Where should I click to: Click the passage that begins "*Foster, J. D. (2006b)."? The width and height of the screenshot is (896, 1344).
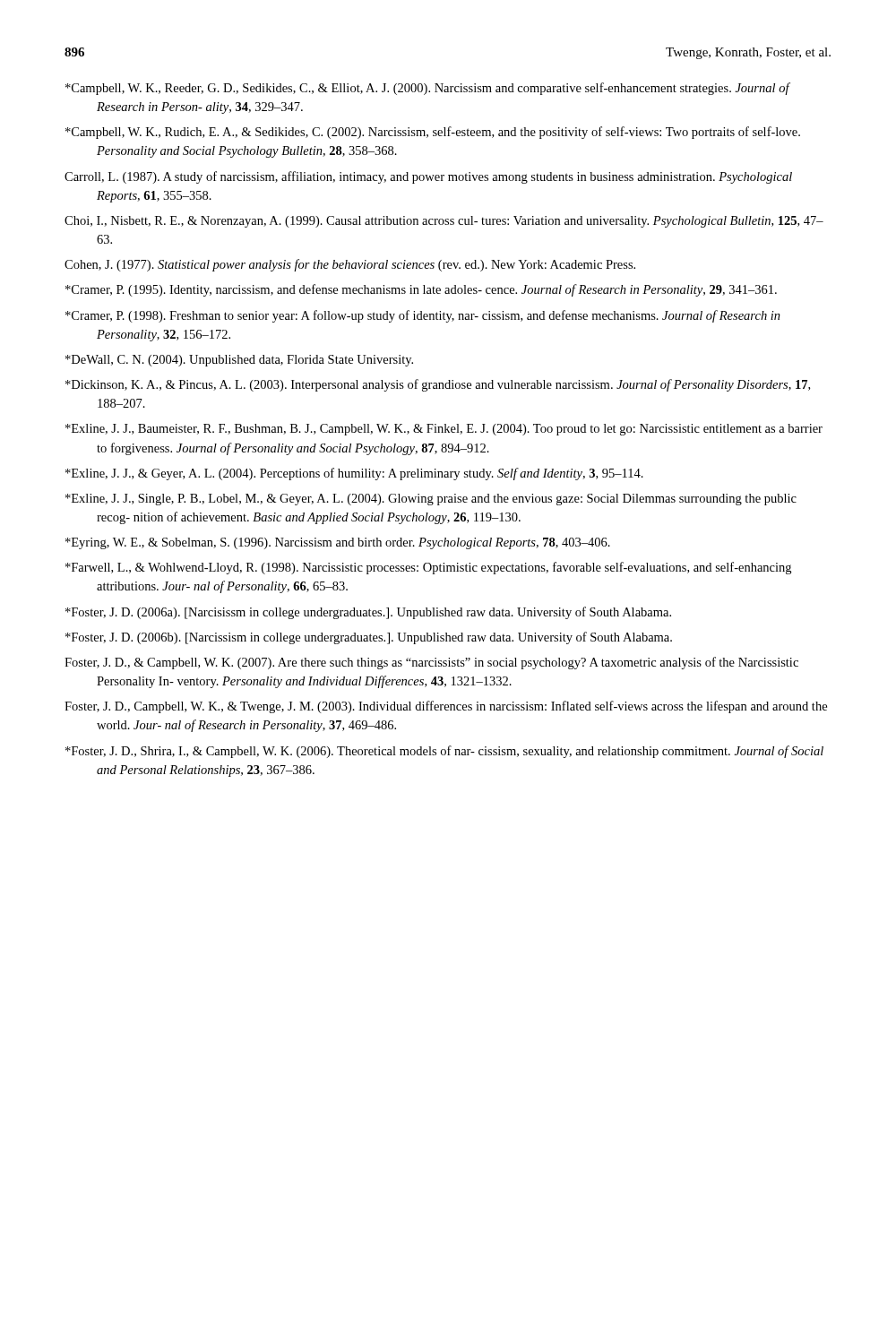tap(369, 637)
